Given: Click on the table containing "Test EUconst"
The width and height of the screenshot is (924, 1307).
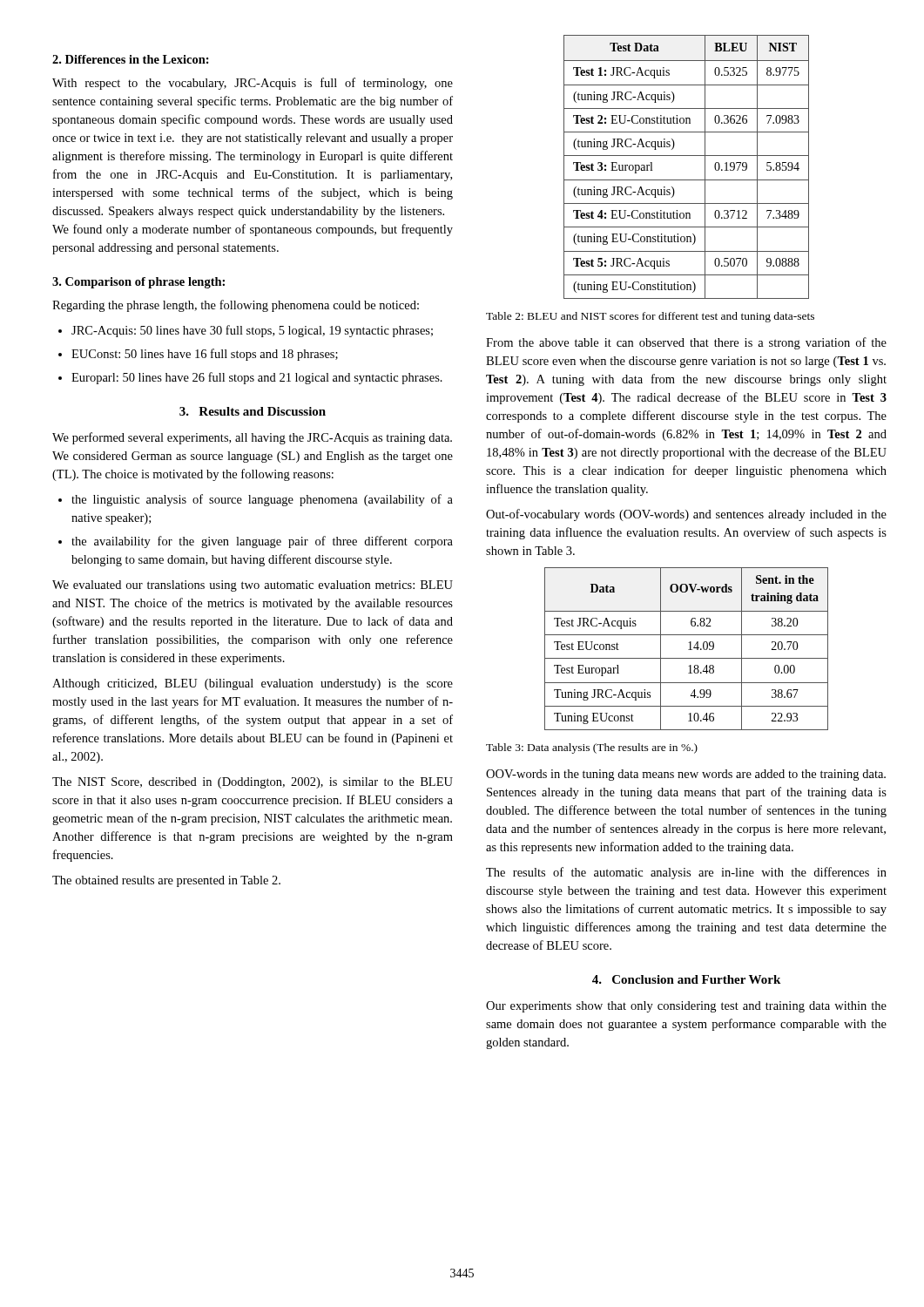Looking at the screenshot, I should (686, 649).
